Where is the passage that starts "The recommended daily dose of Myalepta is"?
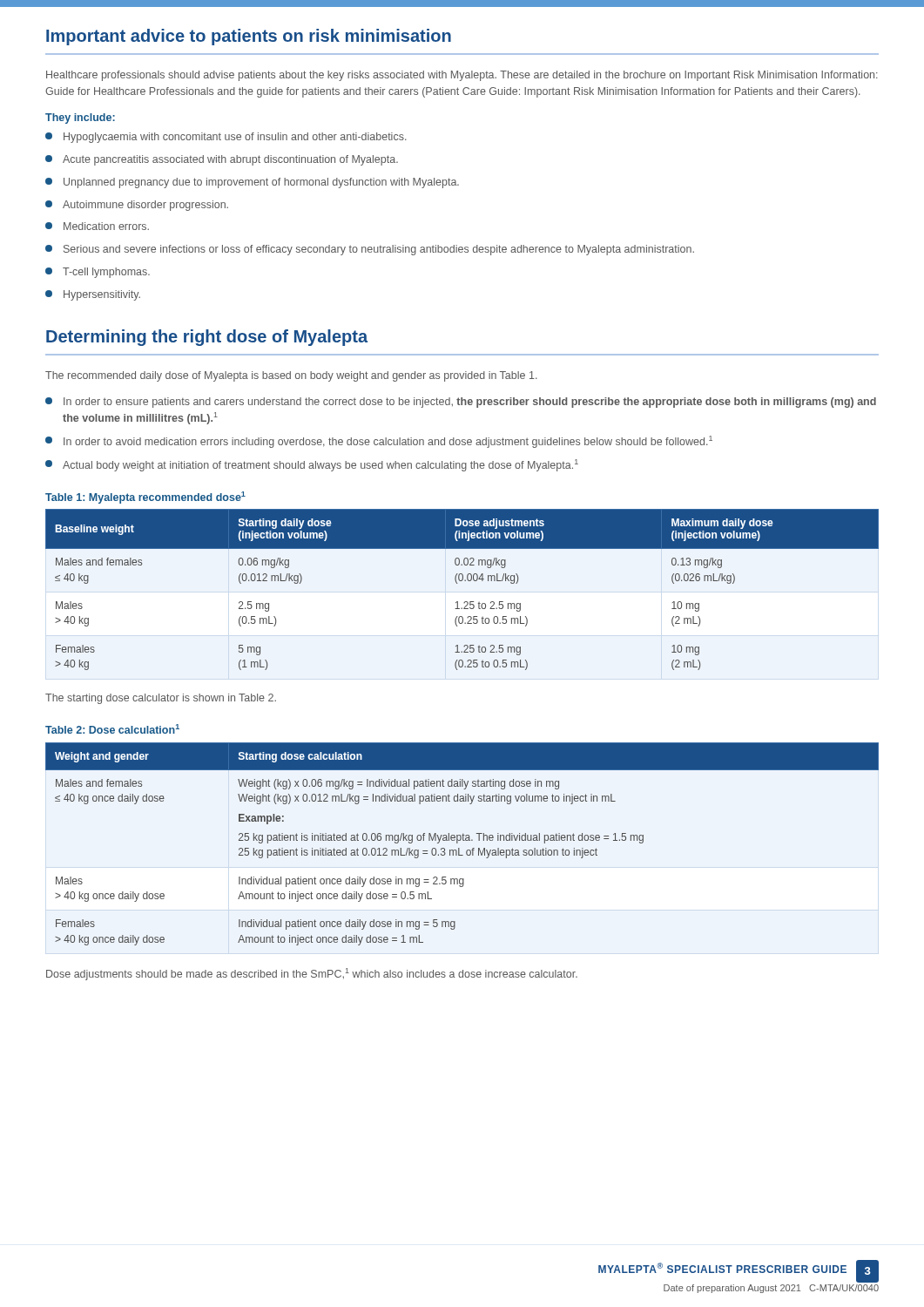 click(x=462, y=376)
